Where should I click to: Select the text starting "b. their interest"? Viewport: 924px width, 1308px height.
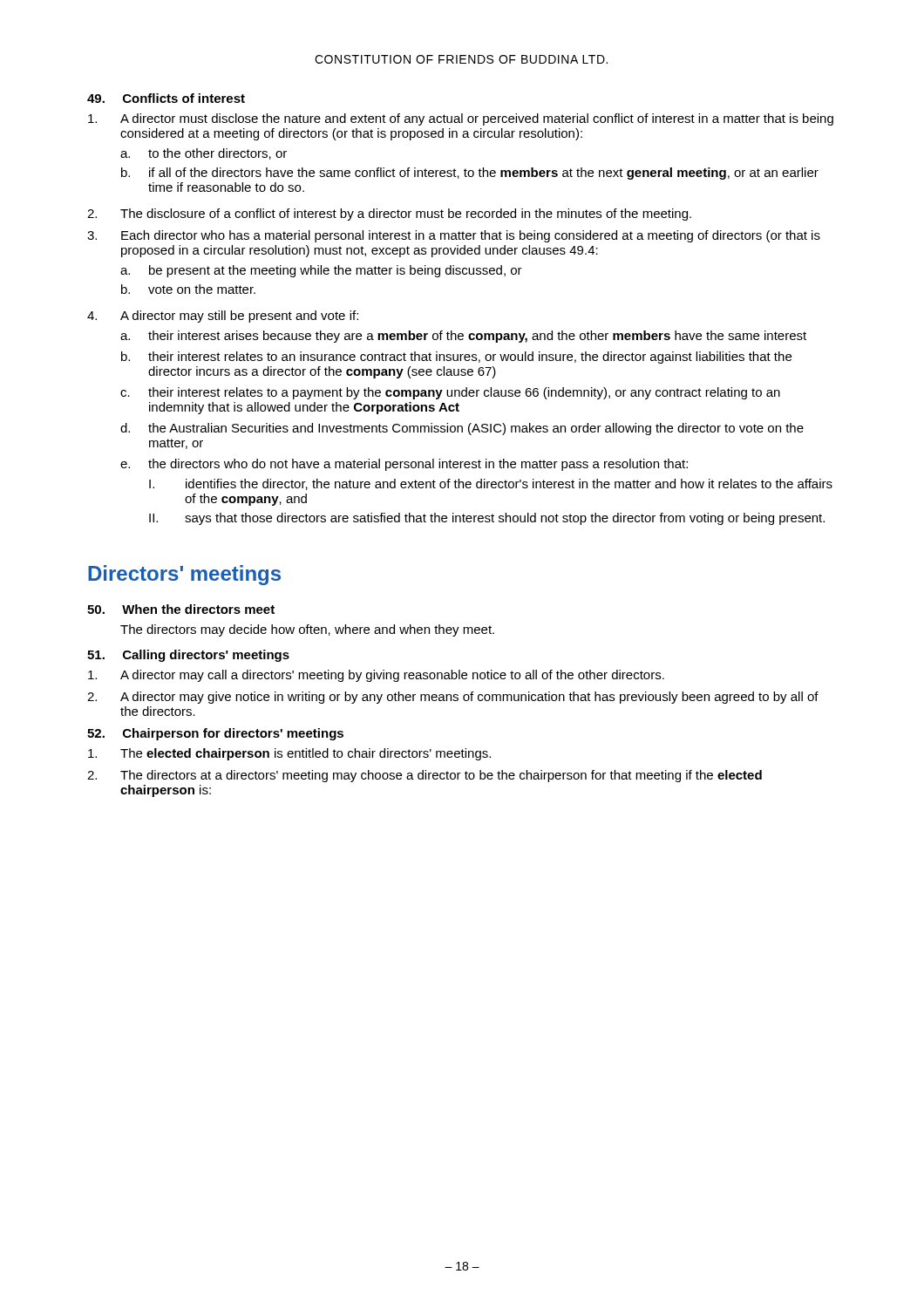(479, 364)
